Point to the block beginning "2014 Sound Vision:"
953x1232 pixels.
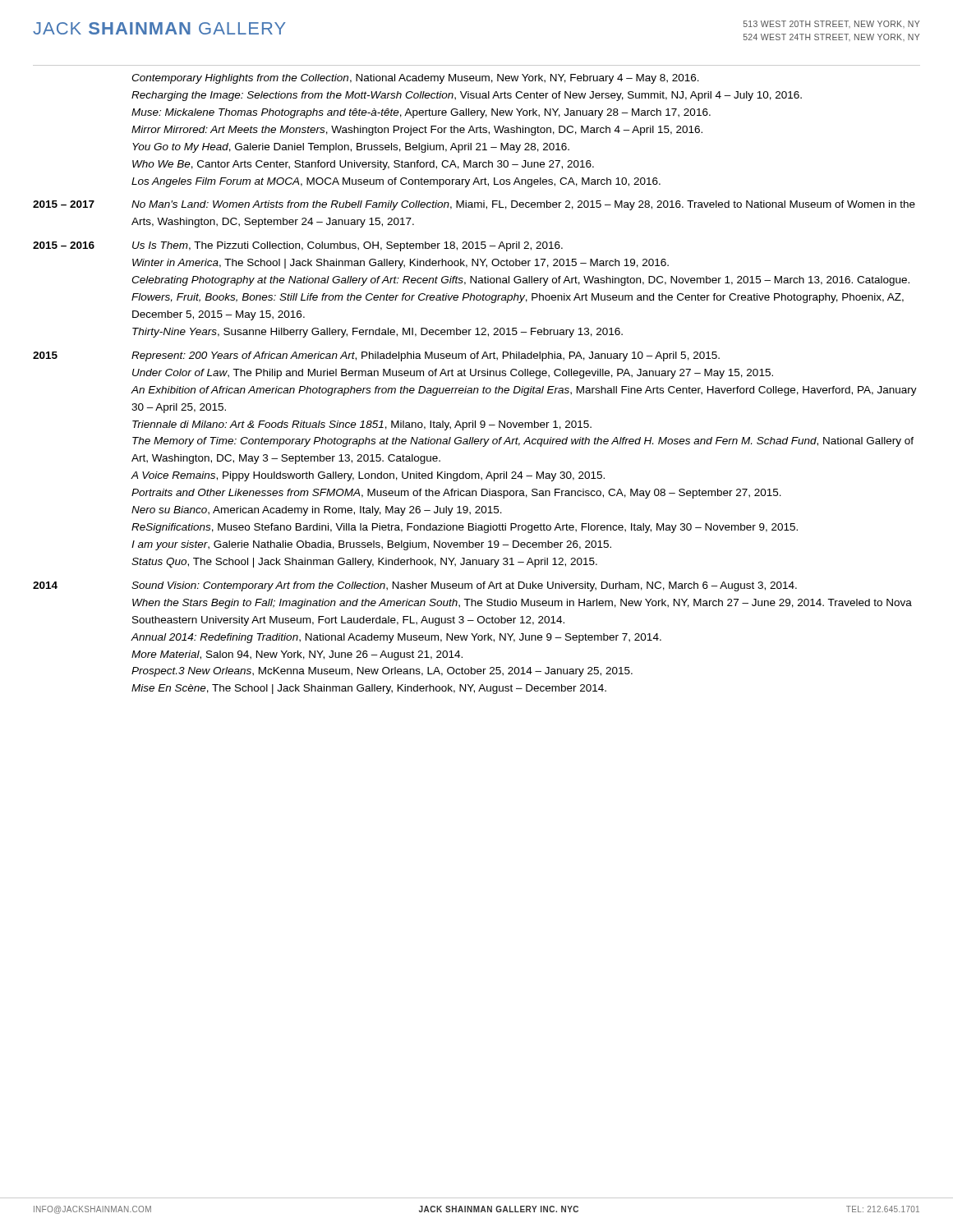coord(476,637)
